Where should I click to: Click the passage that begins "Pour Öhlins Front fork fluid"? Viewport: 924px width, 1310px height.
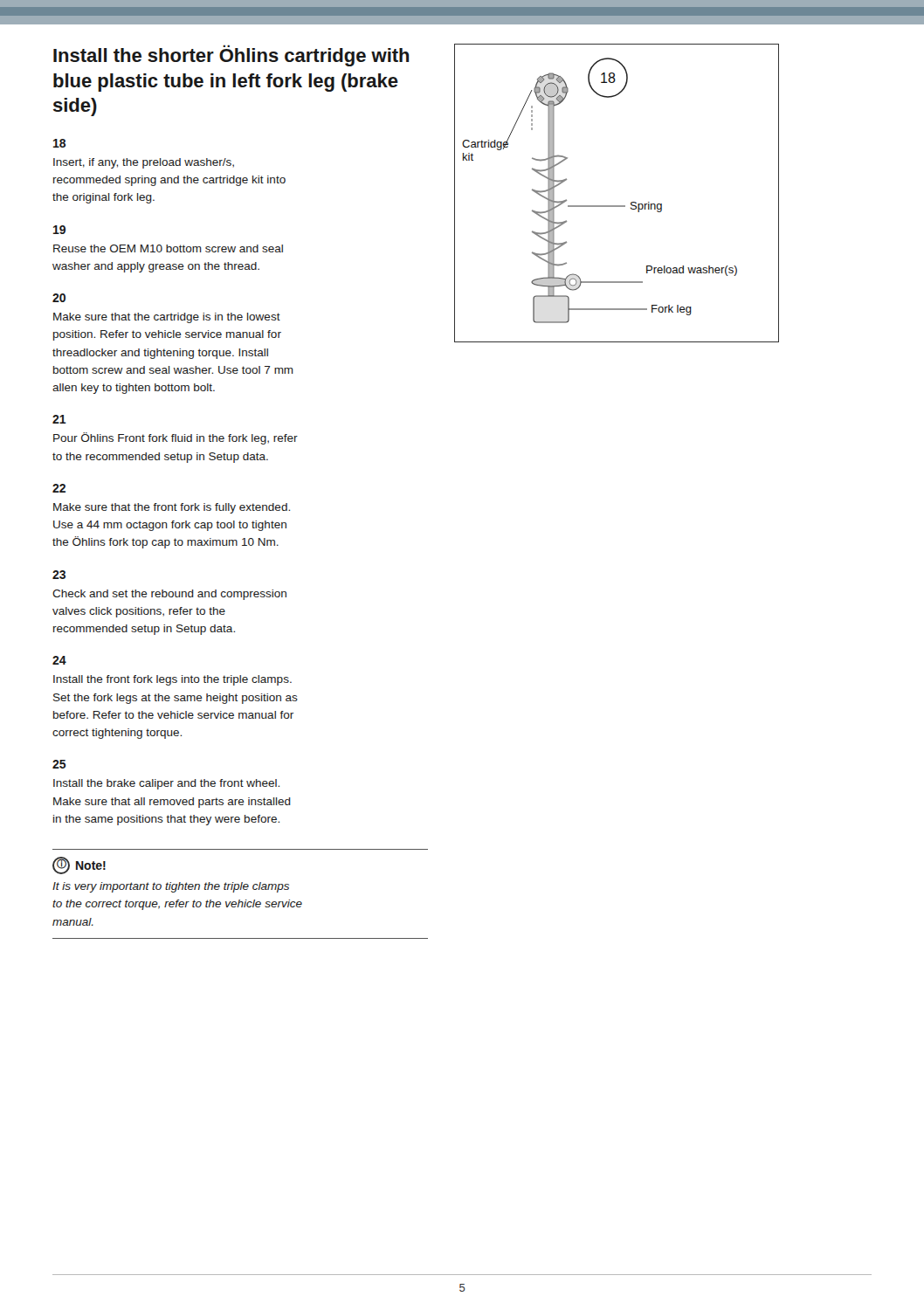click(175, 447)
